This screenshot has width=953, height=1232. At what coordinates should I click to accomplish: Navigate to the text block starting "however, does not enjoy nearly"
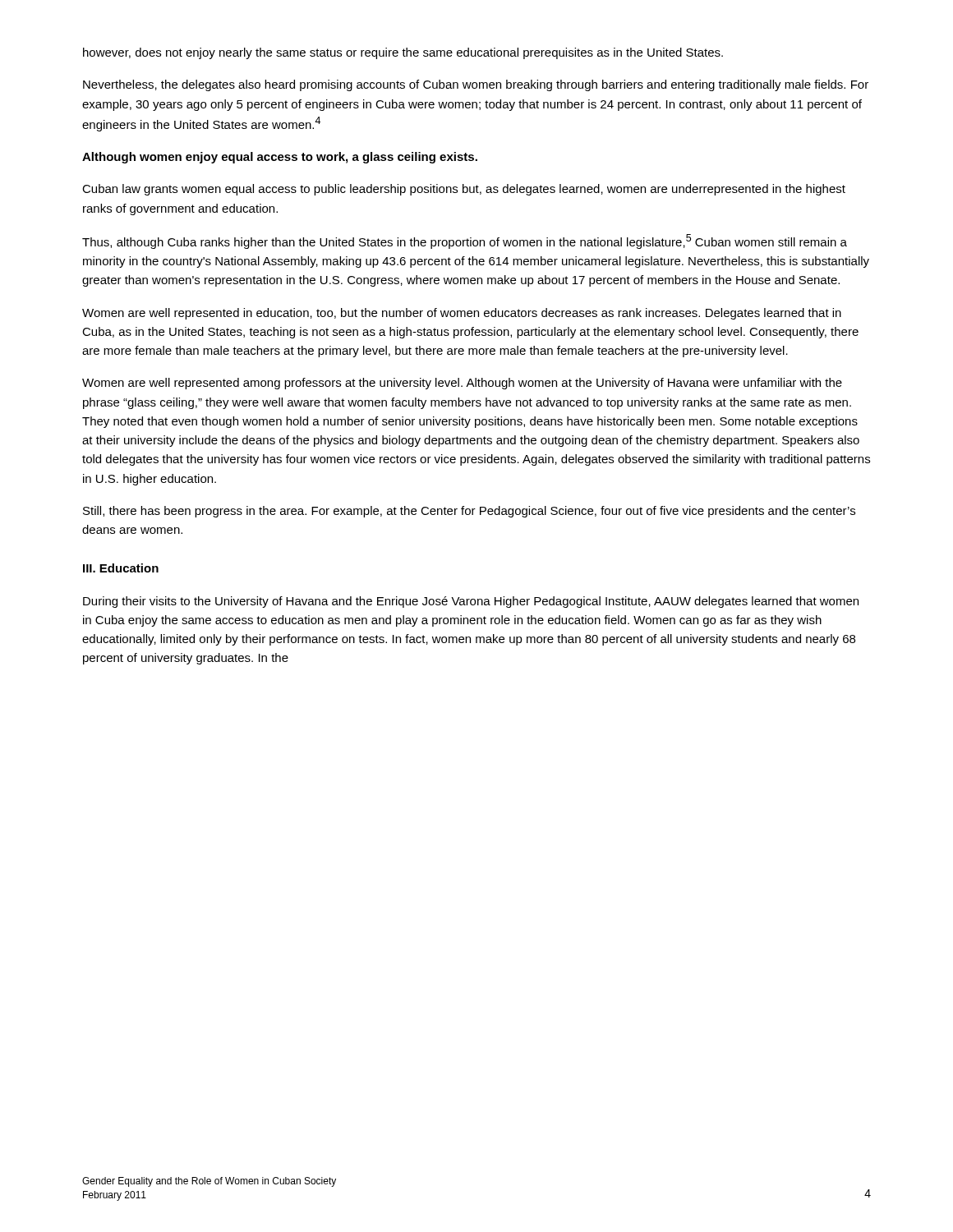(476, 52)
